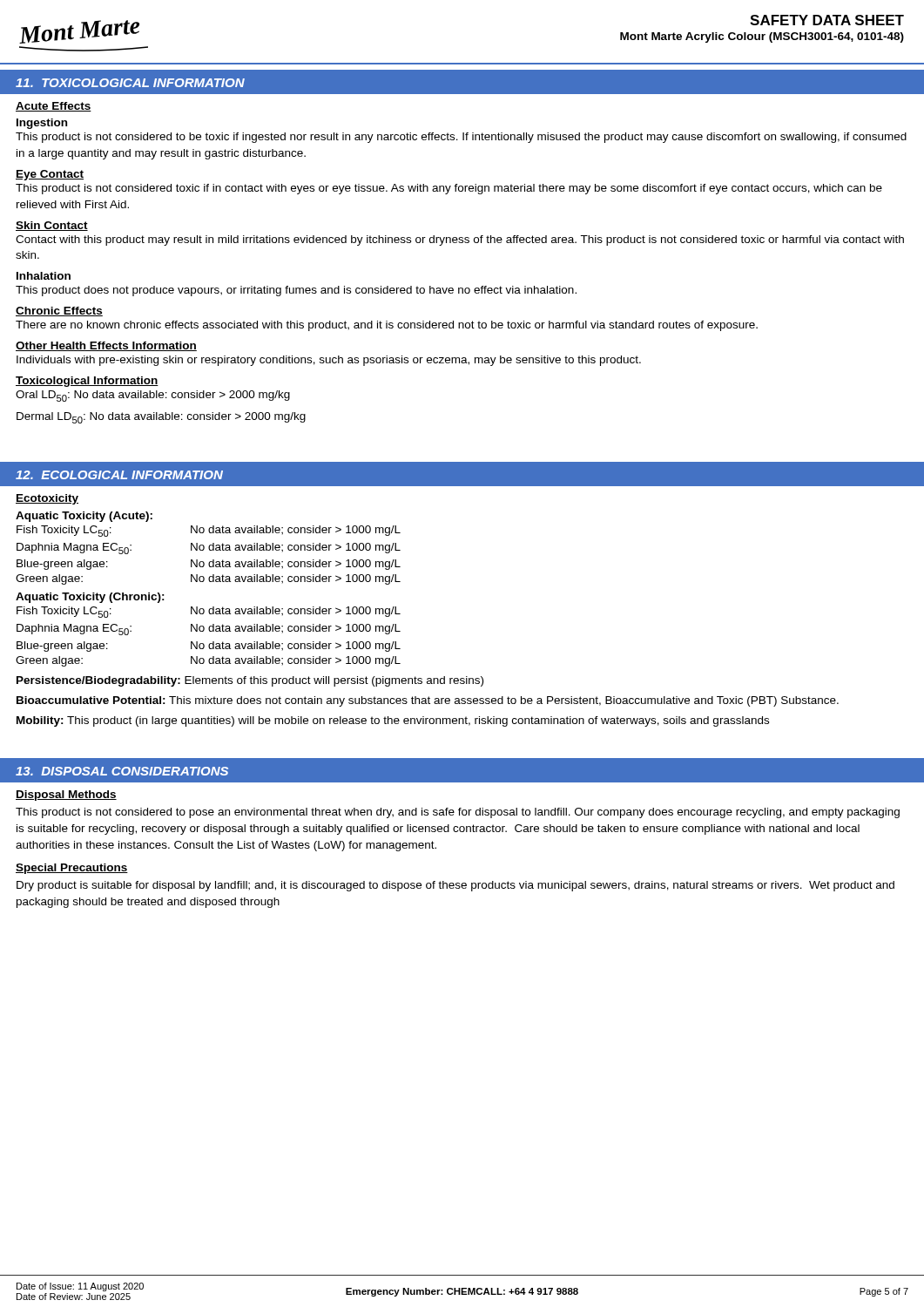The height and width of the screenshot is (1307, 924).
Task: Select the block starting "Skin Contact"
Action: pos(52,225)
